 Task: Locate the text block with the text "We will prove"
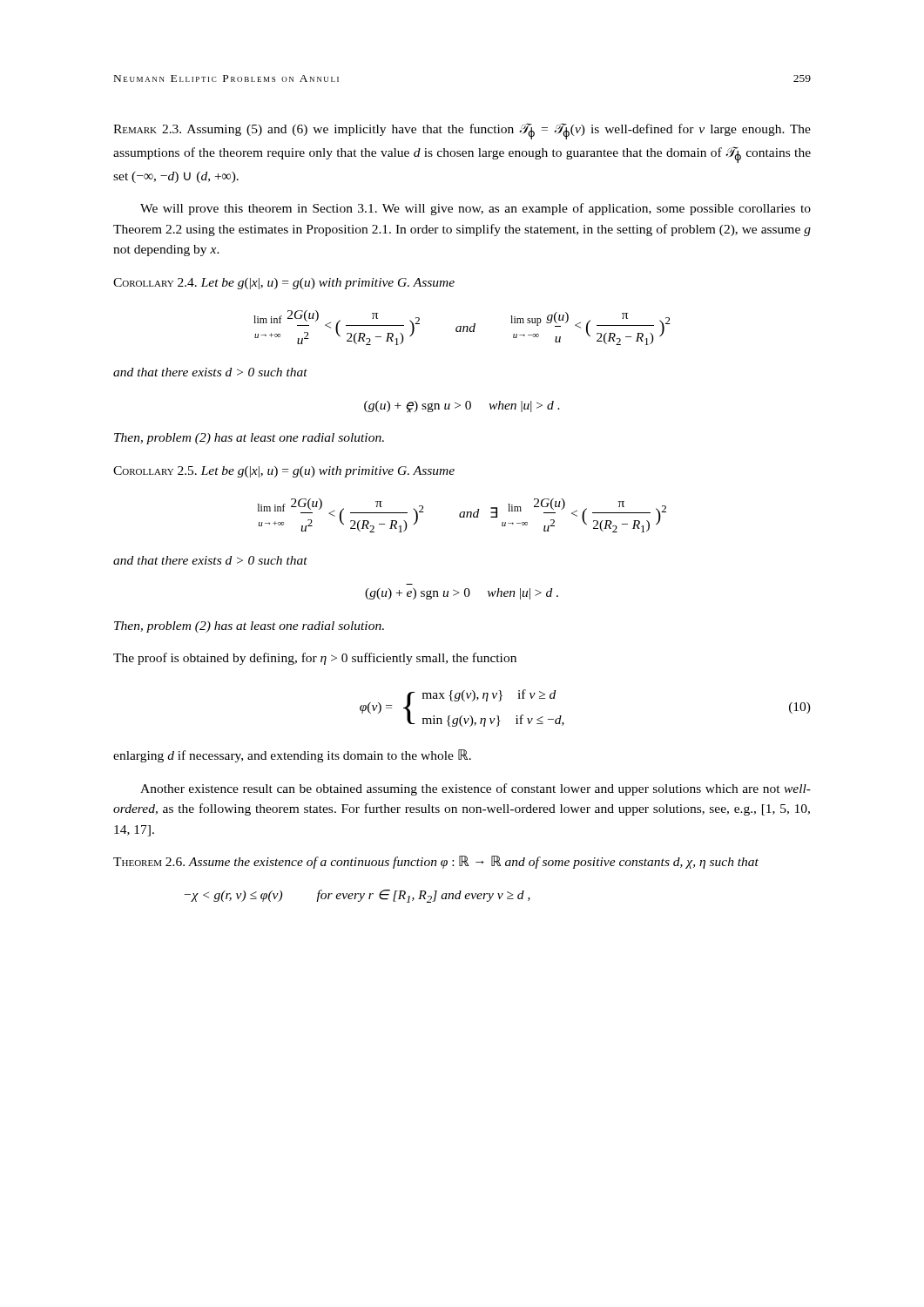click(462, 229)
